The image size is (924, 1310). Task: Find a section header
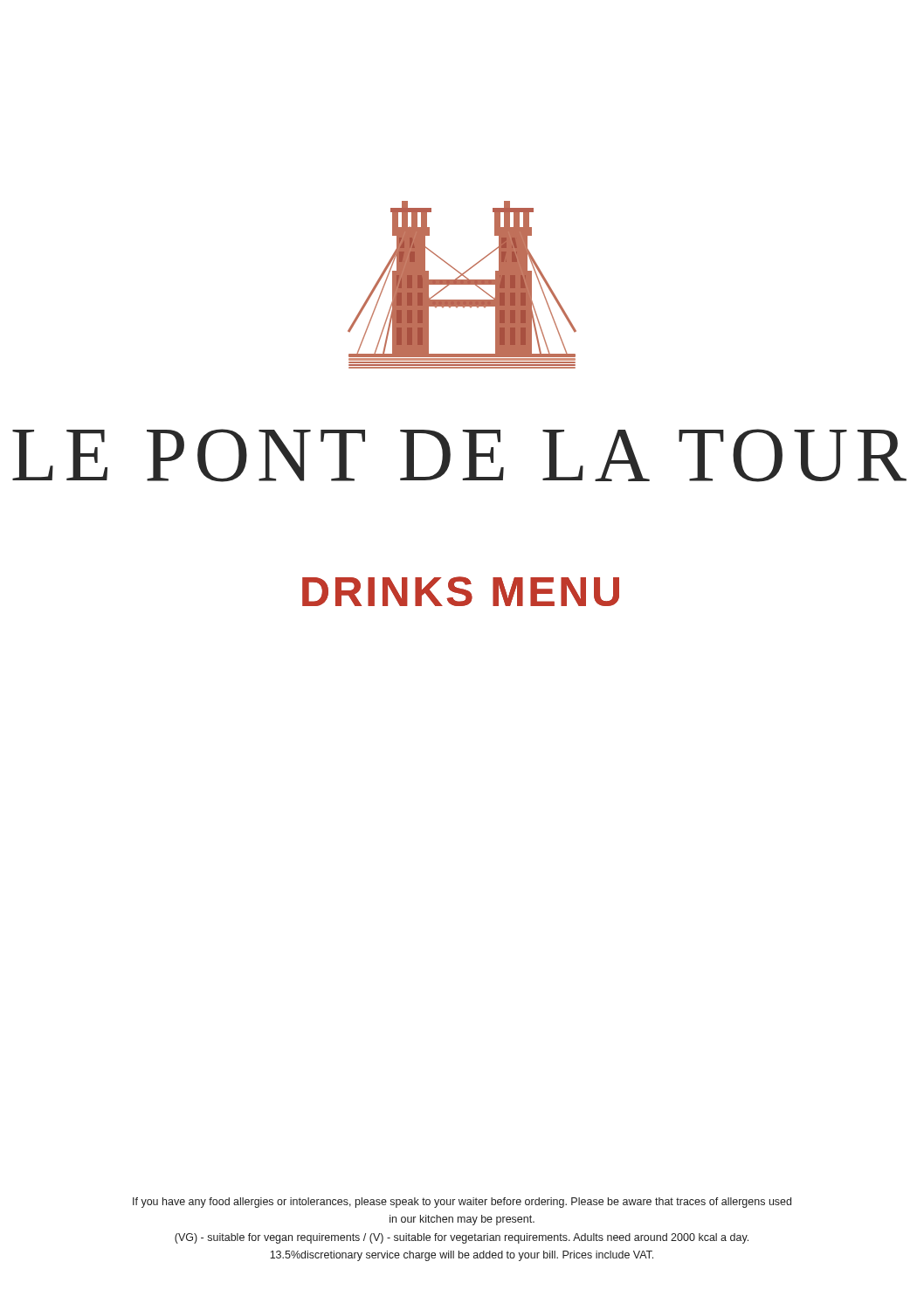point(462,592)
